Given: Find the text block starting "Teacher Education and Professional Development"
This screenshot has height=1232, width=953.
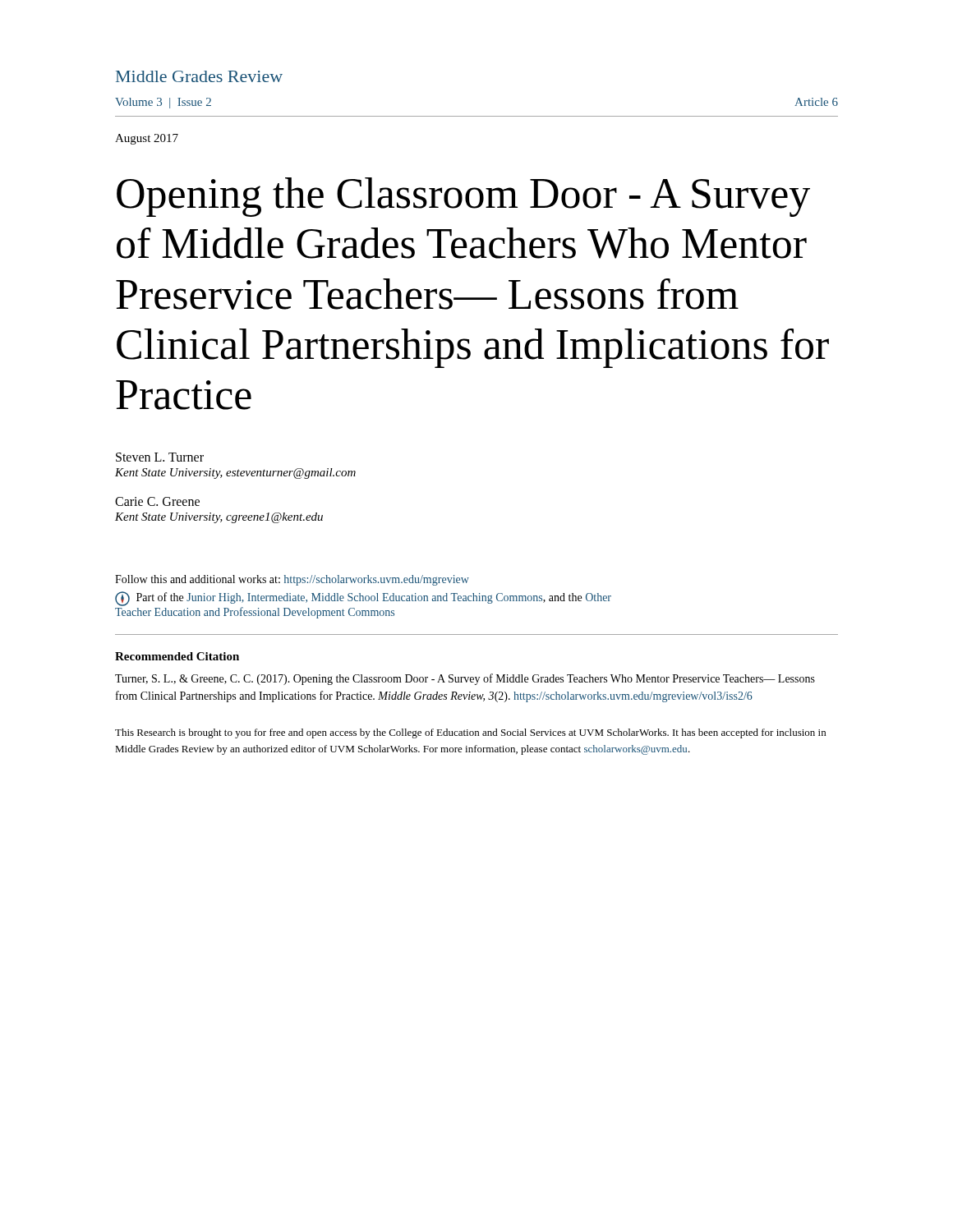Looking at the screenshot, I should point(255,612).
